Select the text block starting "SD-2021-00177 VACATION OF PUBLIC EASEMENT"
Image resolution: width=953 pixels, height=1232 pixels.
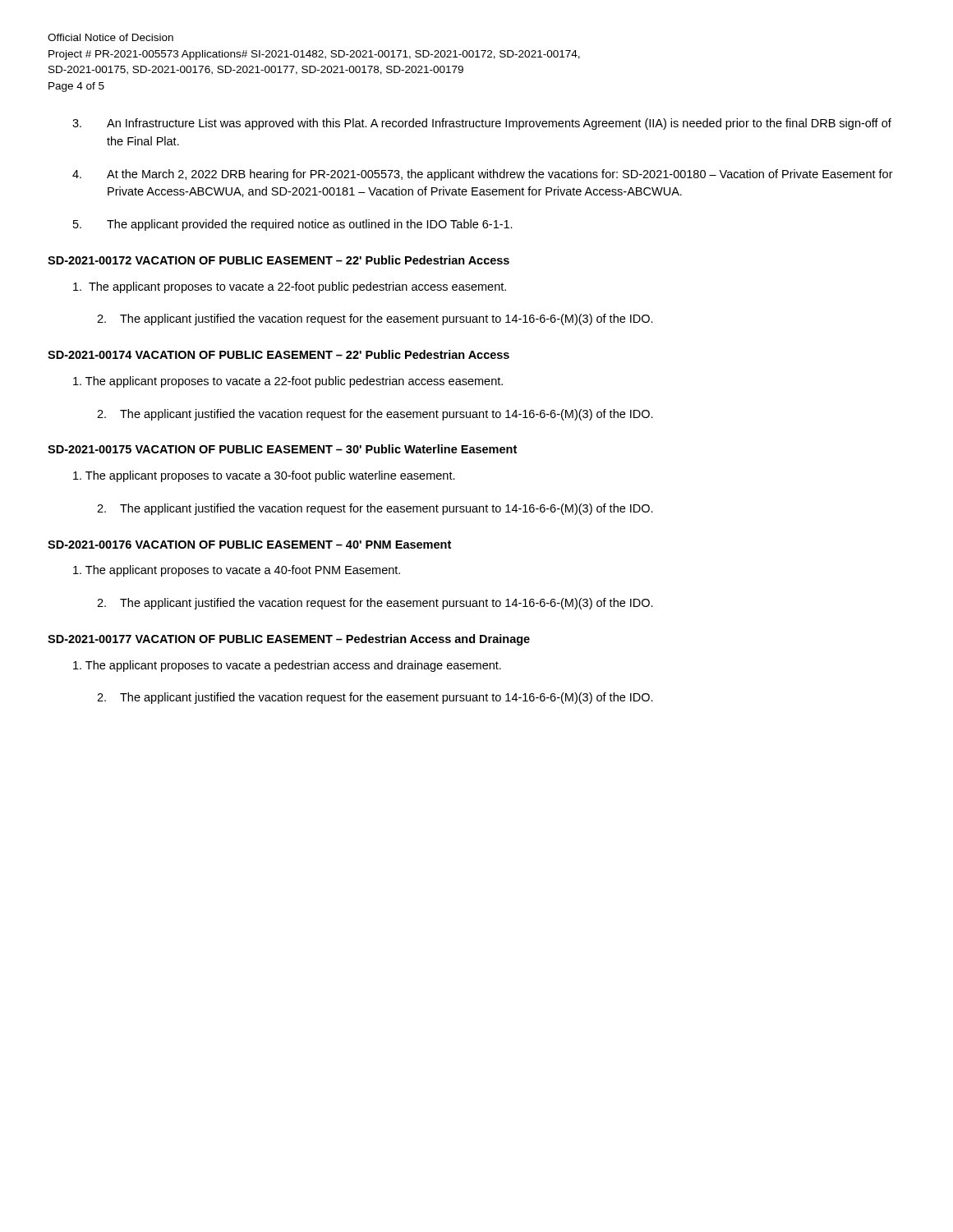(289, 639)
